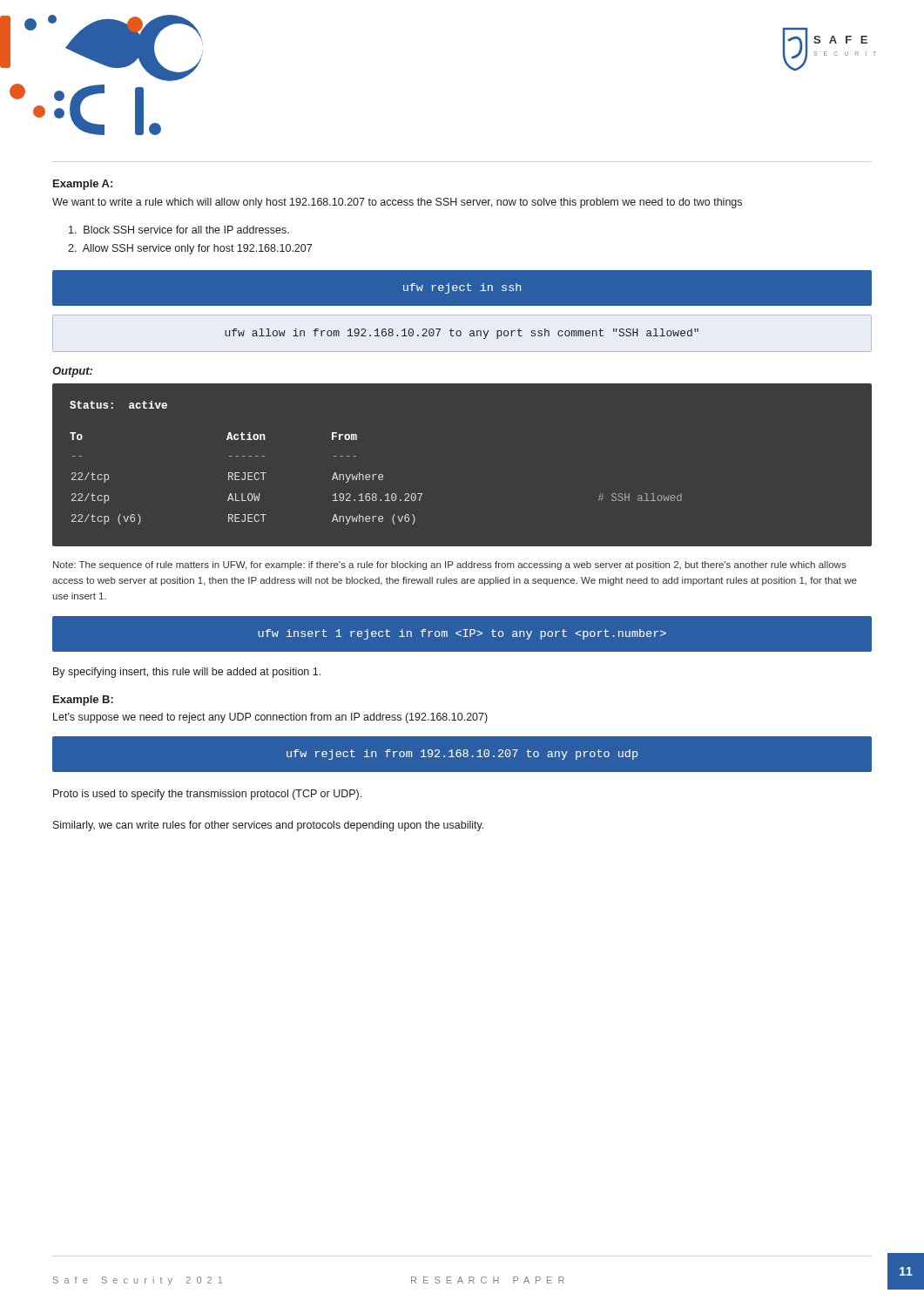924x1307 pixels.
Task: Locate the block of text that opens with "Note: The sequence of rule matters in UFW,"
Action: coord(455,580)
